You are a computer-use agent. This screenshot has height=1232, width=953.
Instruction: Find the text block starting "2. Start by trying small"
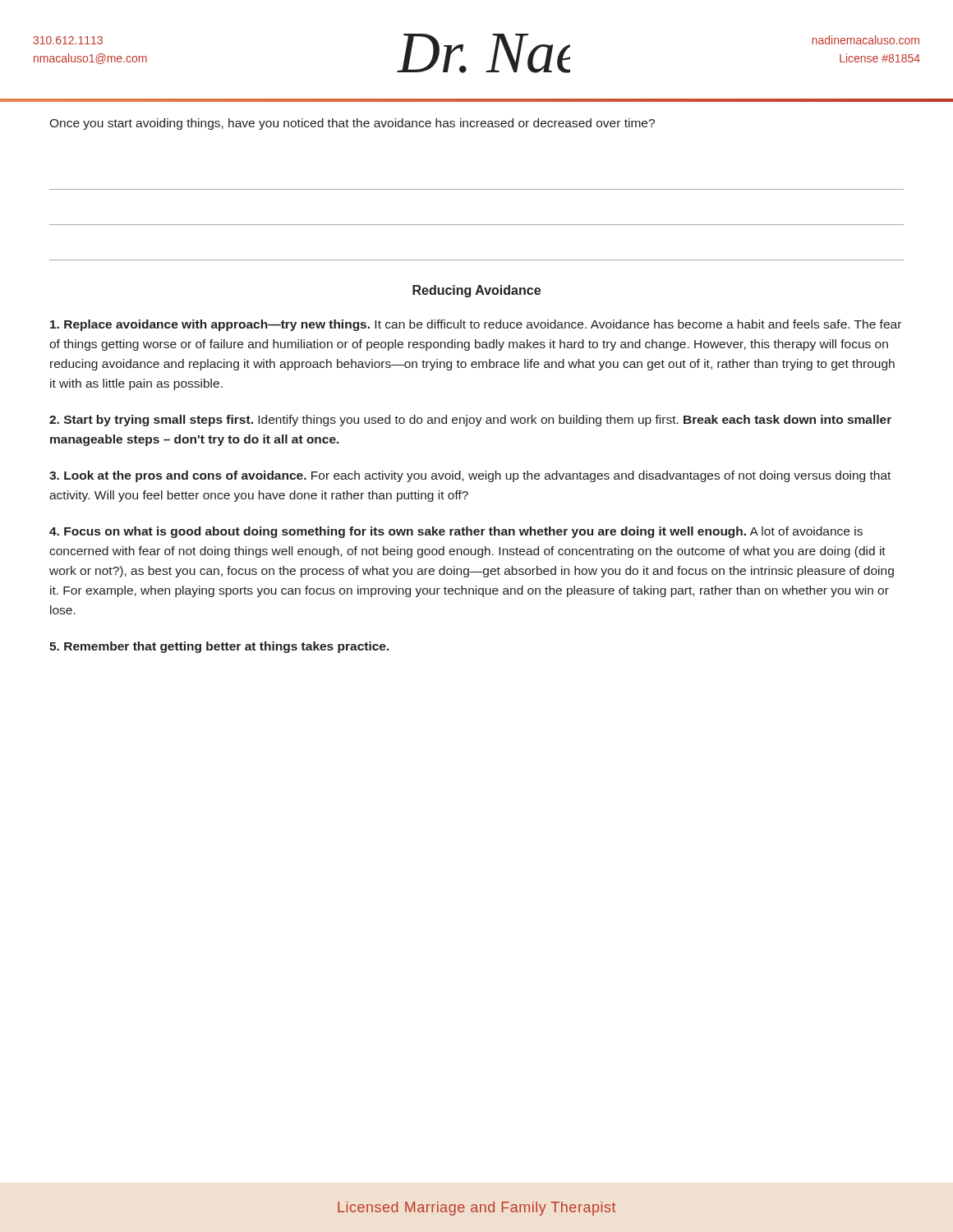click(470, 429)
